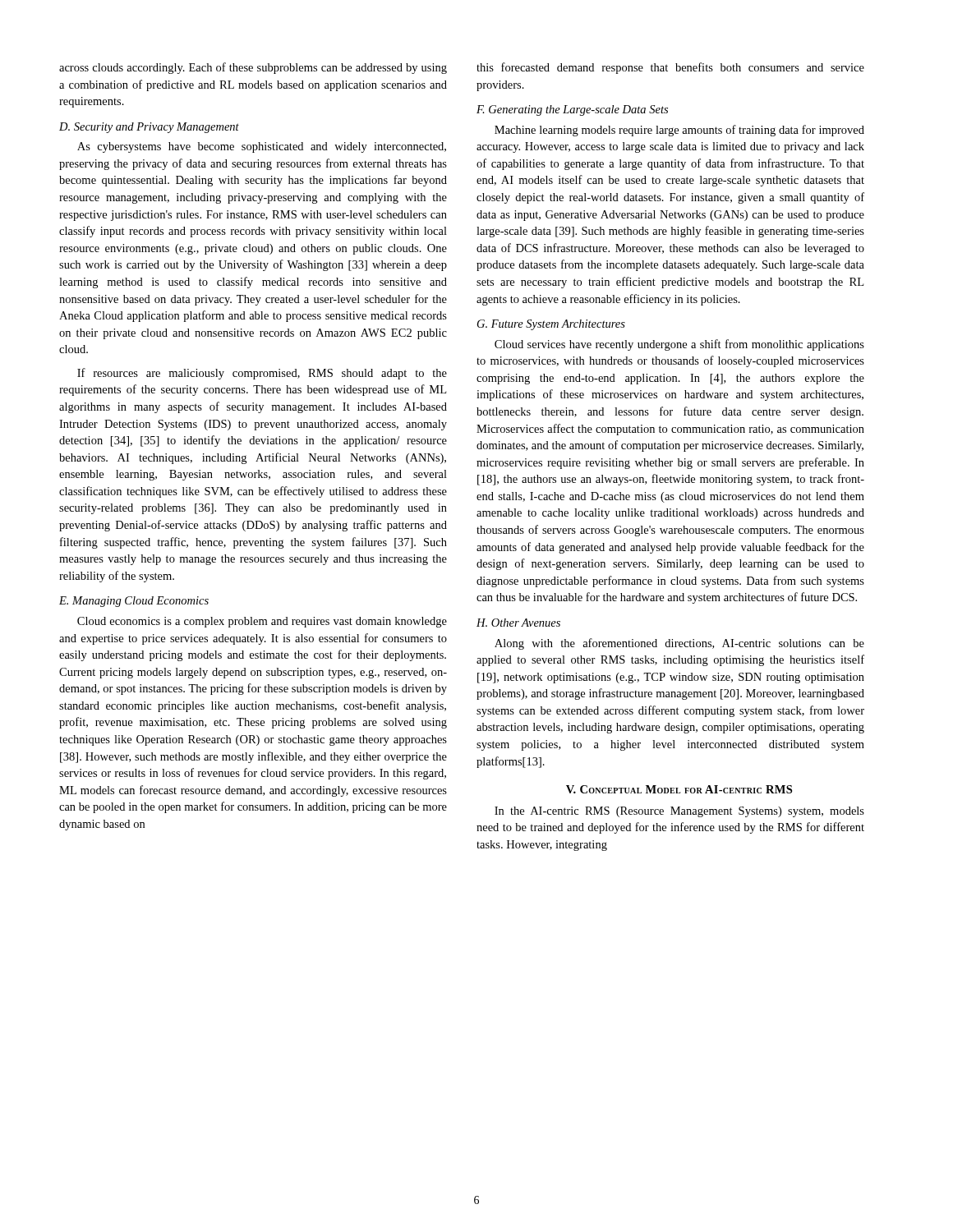Screen dimensions: 1232x953
Task: Locate the region starting "E. Managing Cloud Economics"
Action: [x=134, y=602]
